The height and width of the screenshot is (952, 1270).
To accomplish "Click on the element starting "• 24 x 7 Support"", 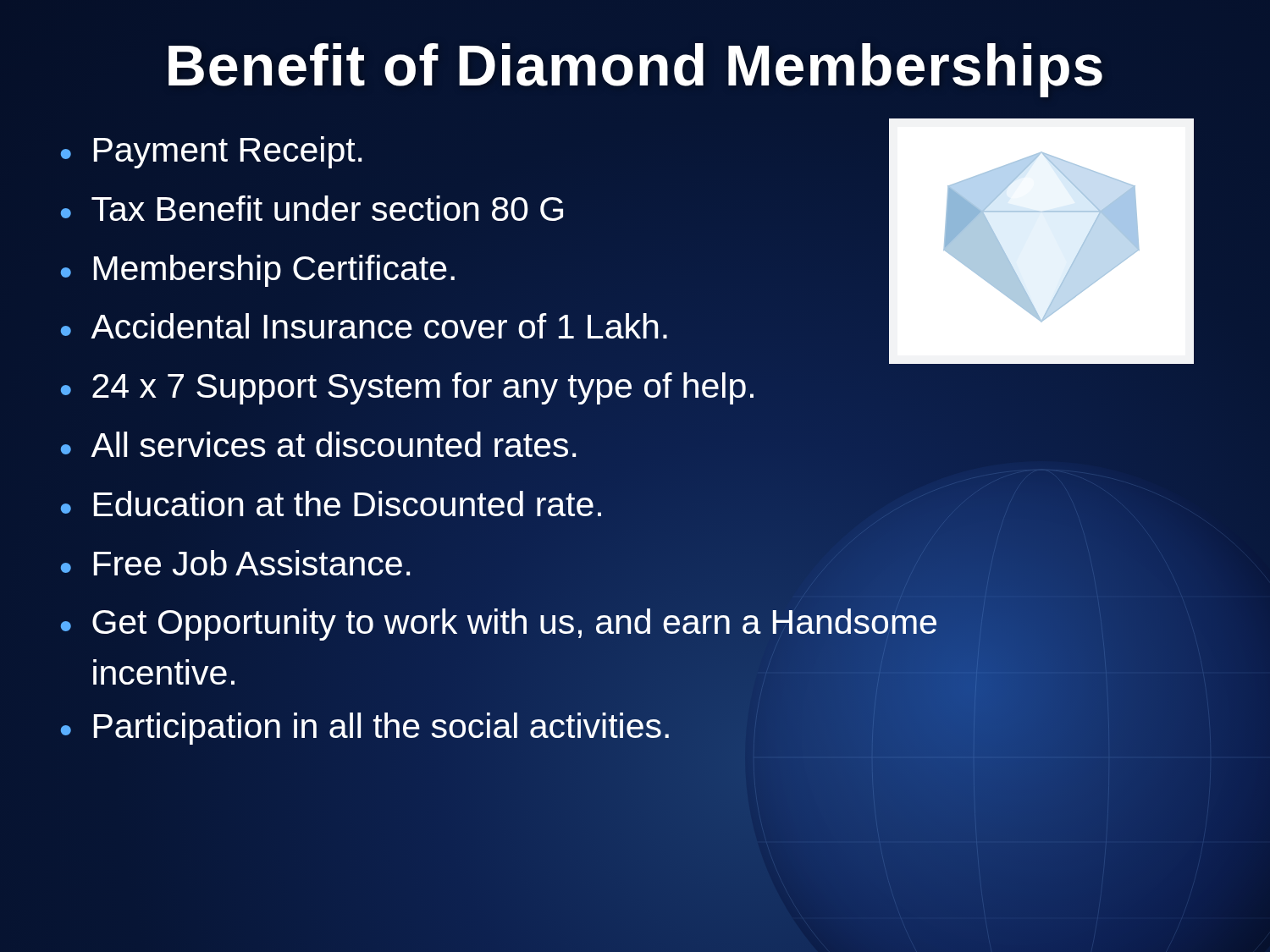I will (627, 389).
